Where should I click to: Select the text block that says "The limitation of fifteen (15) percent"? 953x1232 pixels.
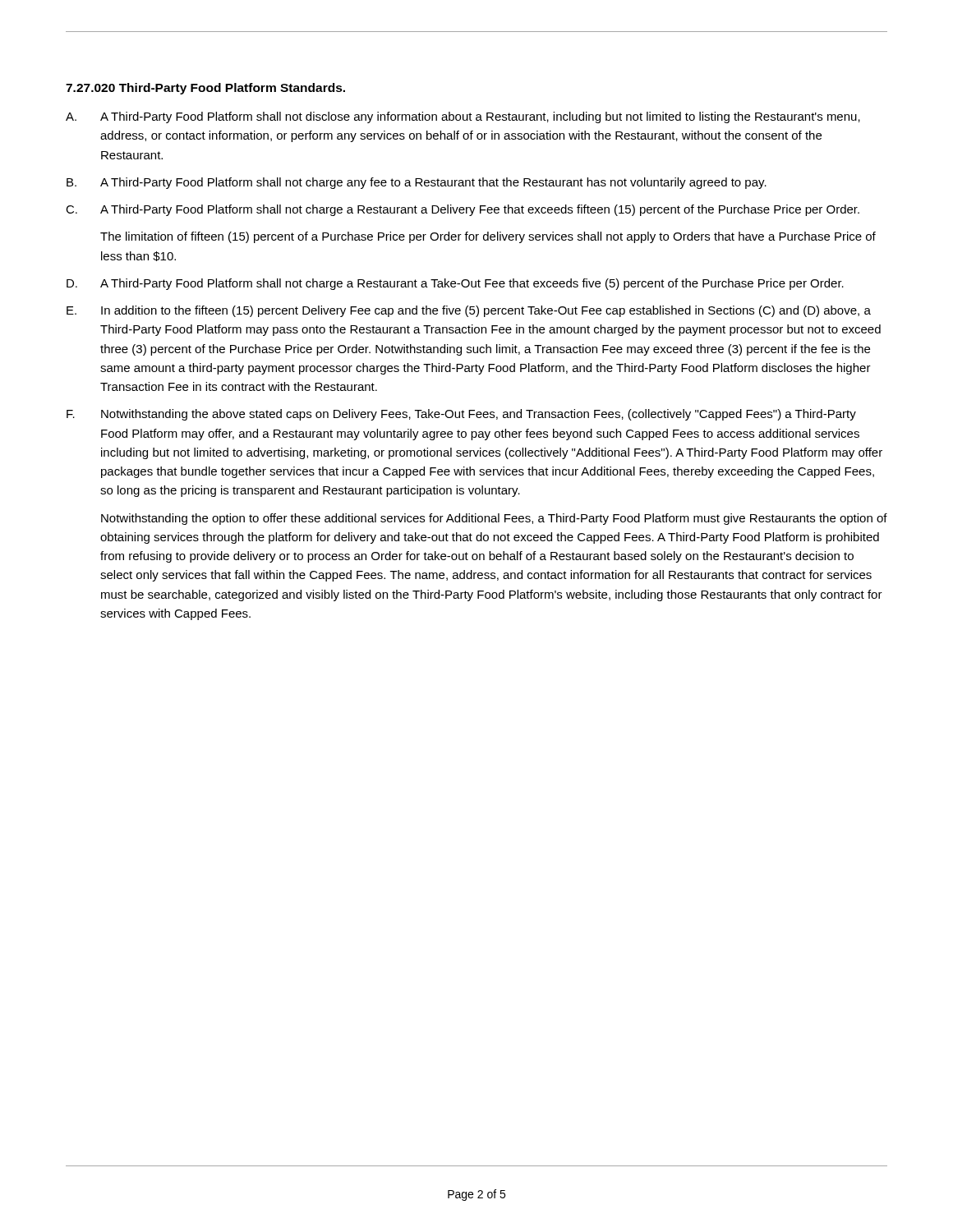pos(488,246)
